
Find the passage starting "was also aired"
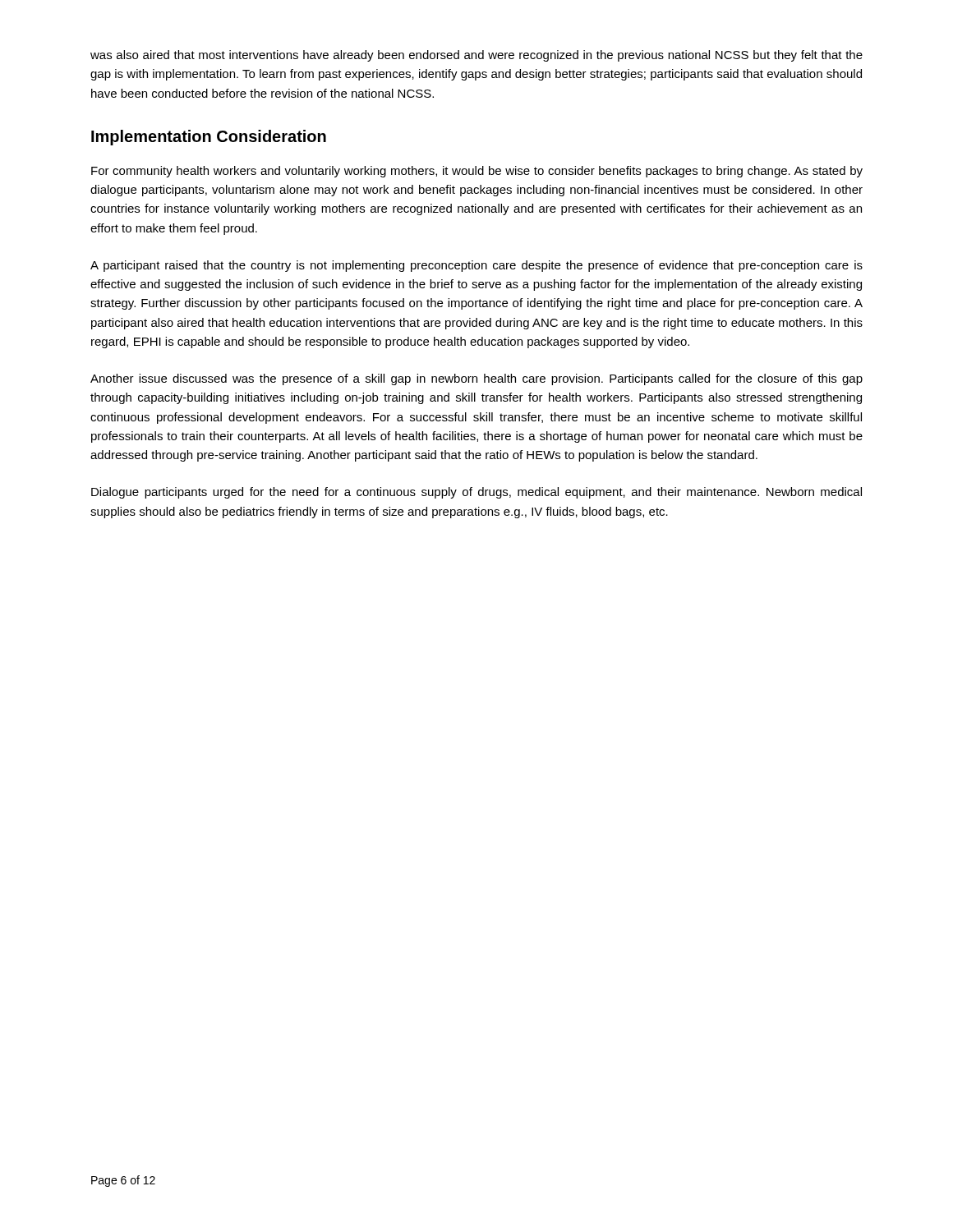pyautogui.click(x=476, y=74)
